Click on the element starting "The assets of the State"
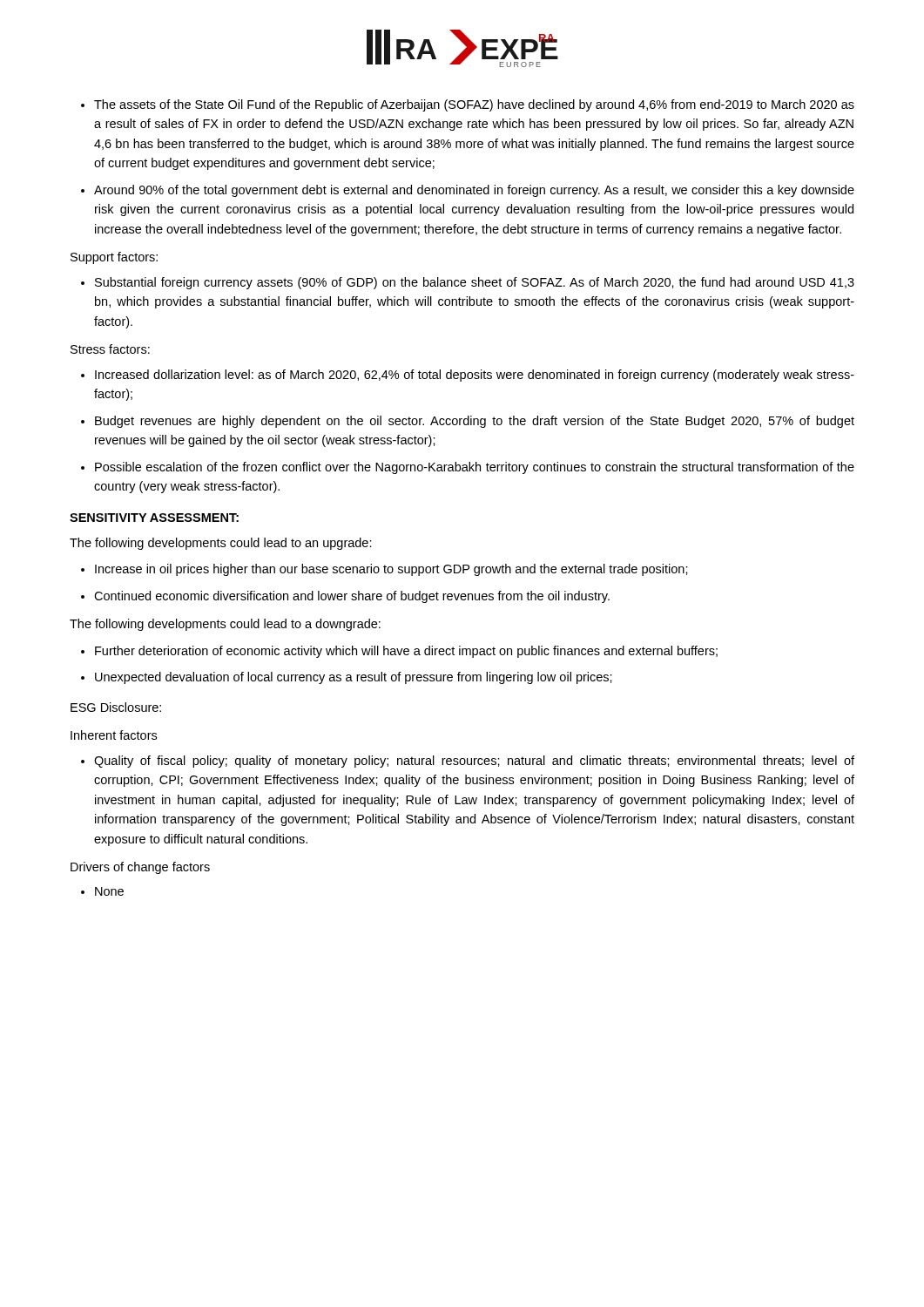This screenshot has height=1307, width=924. [x=474, y=134]
